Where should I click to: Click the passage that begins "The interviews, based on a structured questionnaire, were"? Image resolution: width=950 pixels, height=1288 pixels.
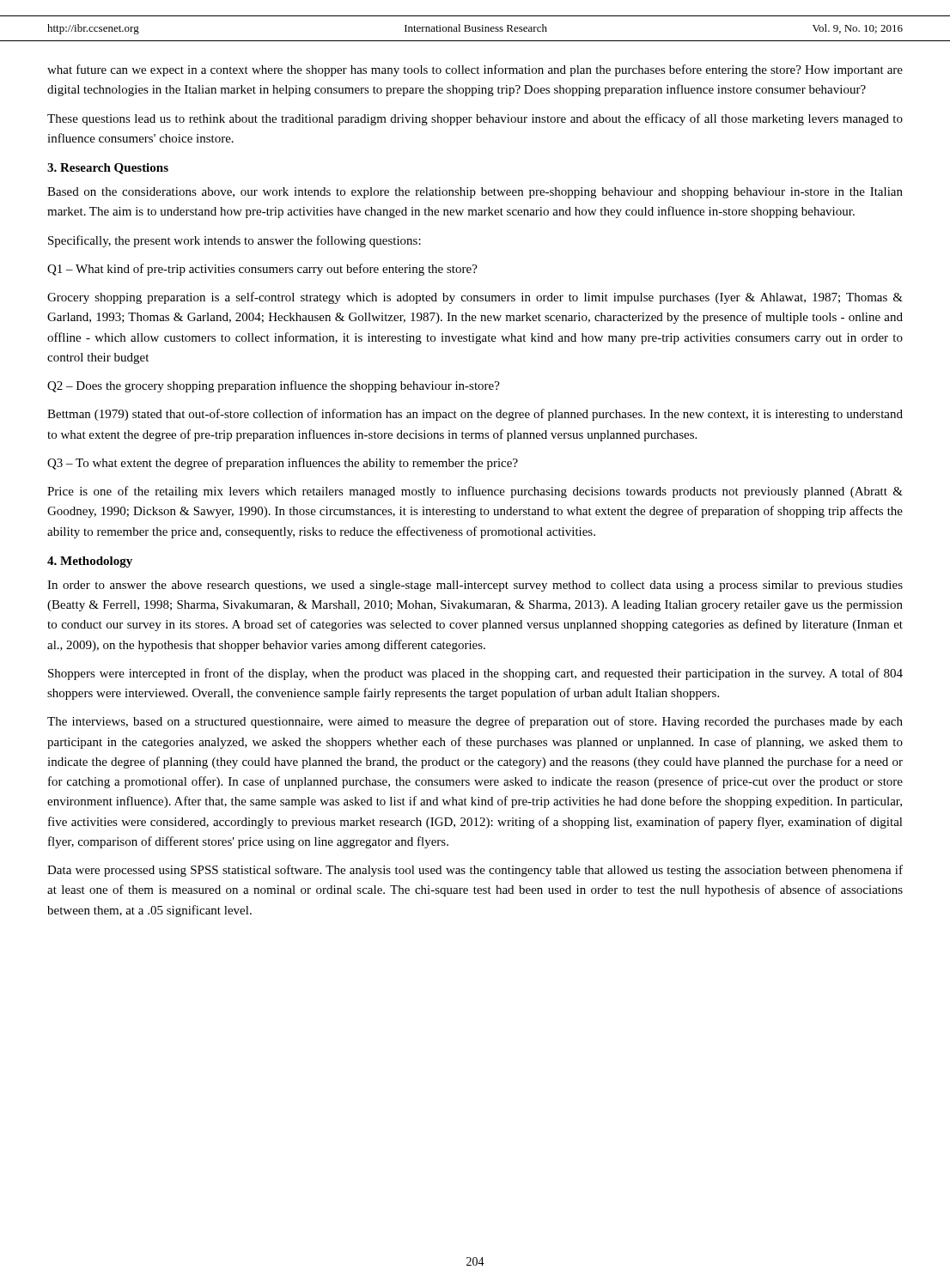tap(475, 781)
